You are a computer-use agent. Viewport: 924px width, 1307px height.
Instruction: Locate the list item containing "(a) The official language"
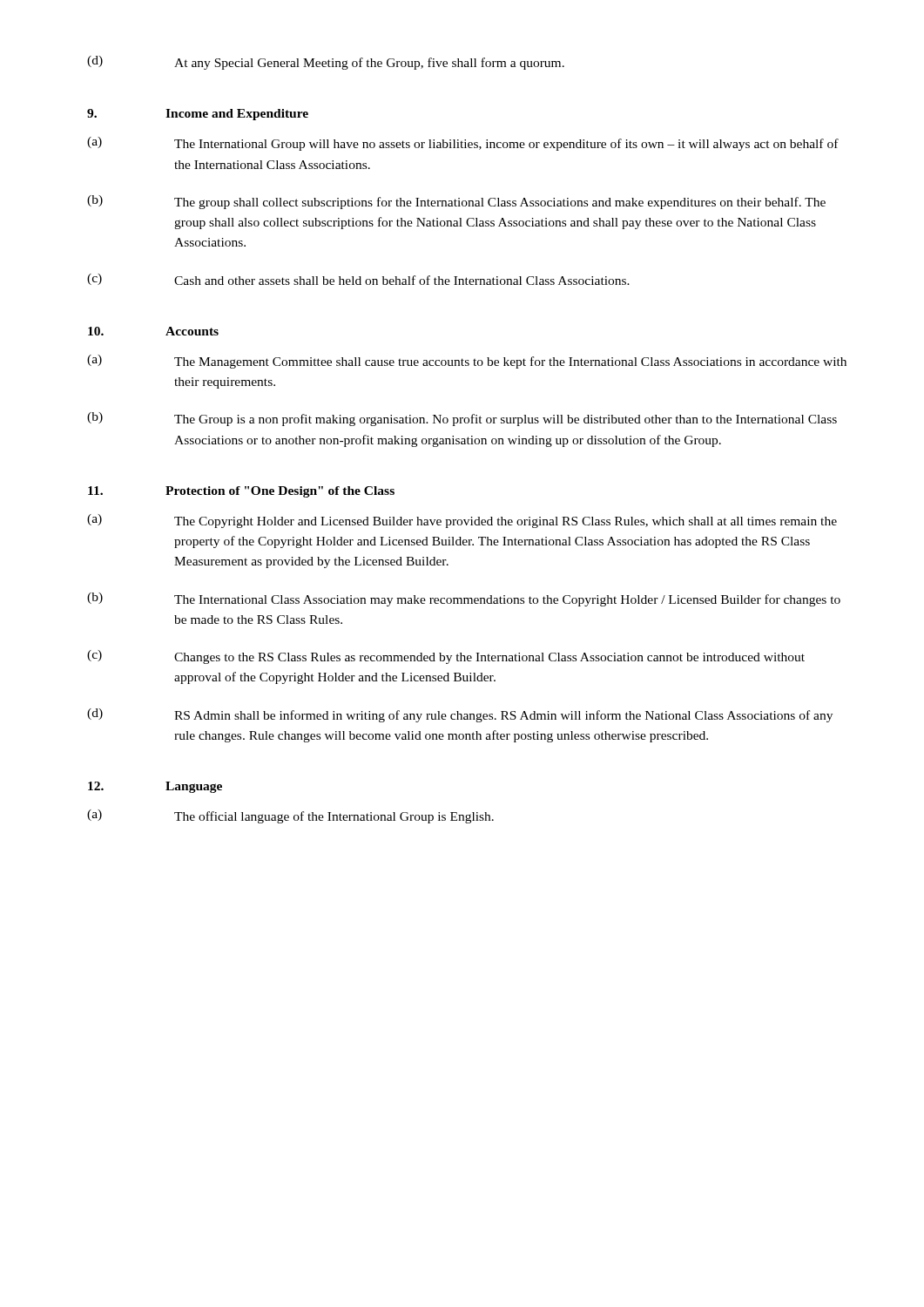click(x=470, y=816)
